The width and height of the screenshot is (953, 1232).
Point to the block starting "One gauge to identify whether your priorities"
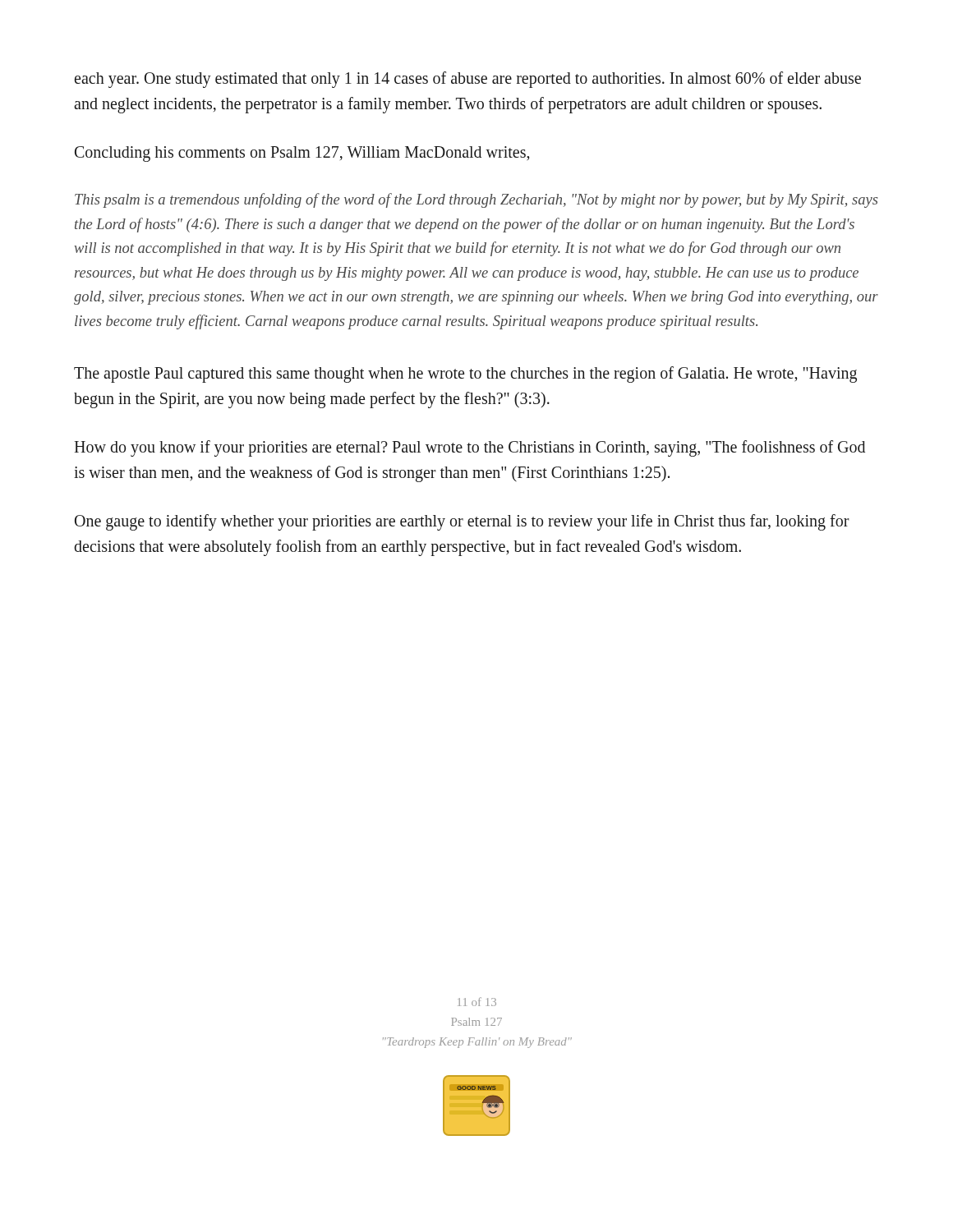pyautogui.click(x=476, y=534)
